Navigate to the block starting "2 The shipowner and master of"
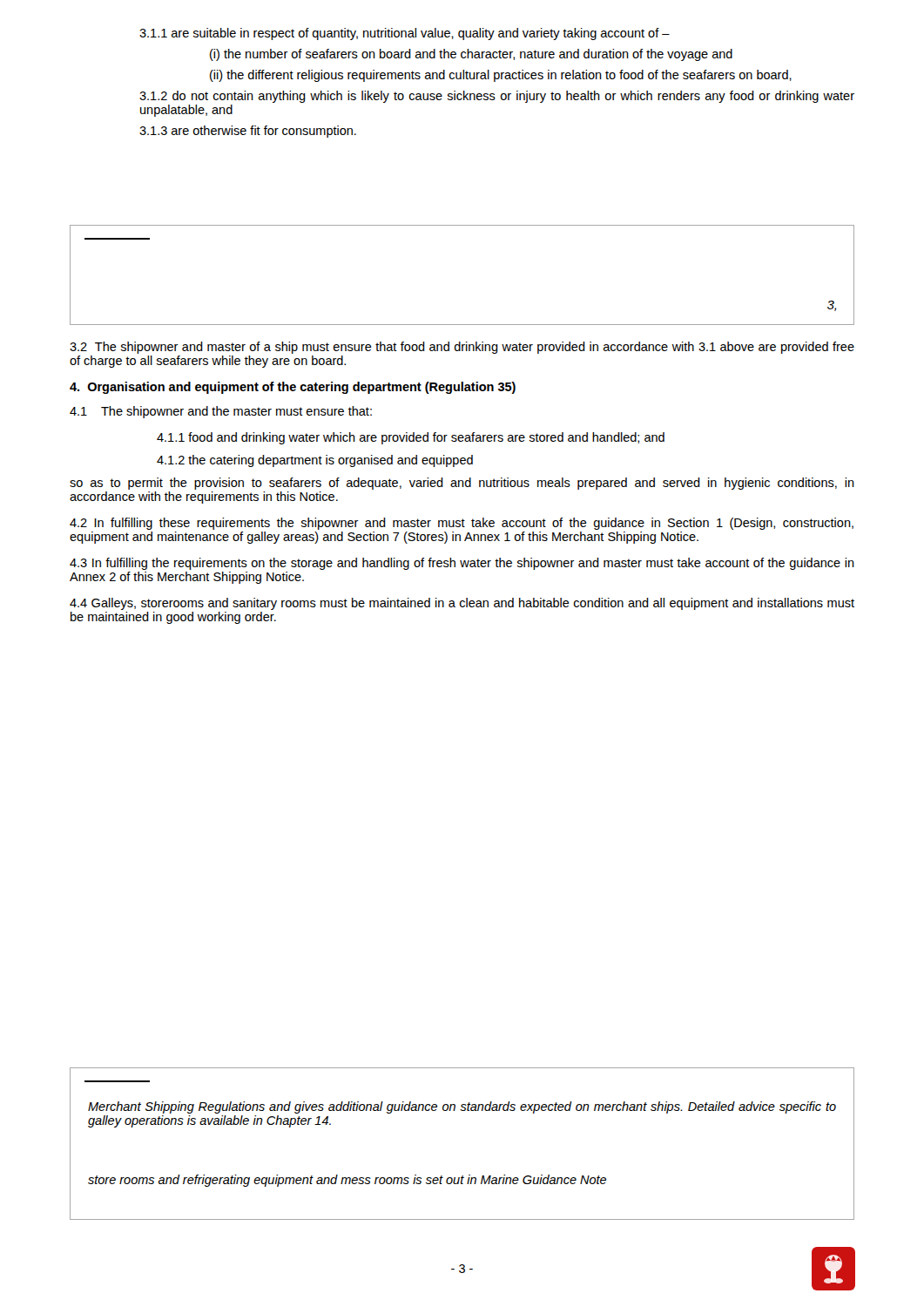This screenshot has width=924, height=1307. [462, 354]
